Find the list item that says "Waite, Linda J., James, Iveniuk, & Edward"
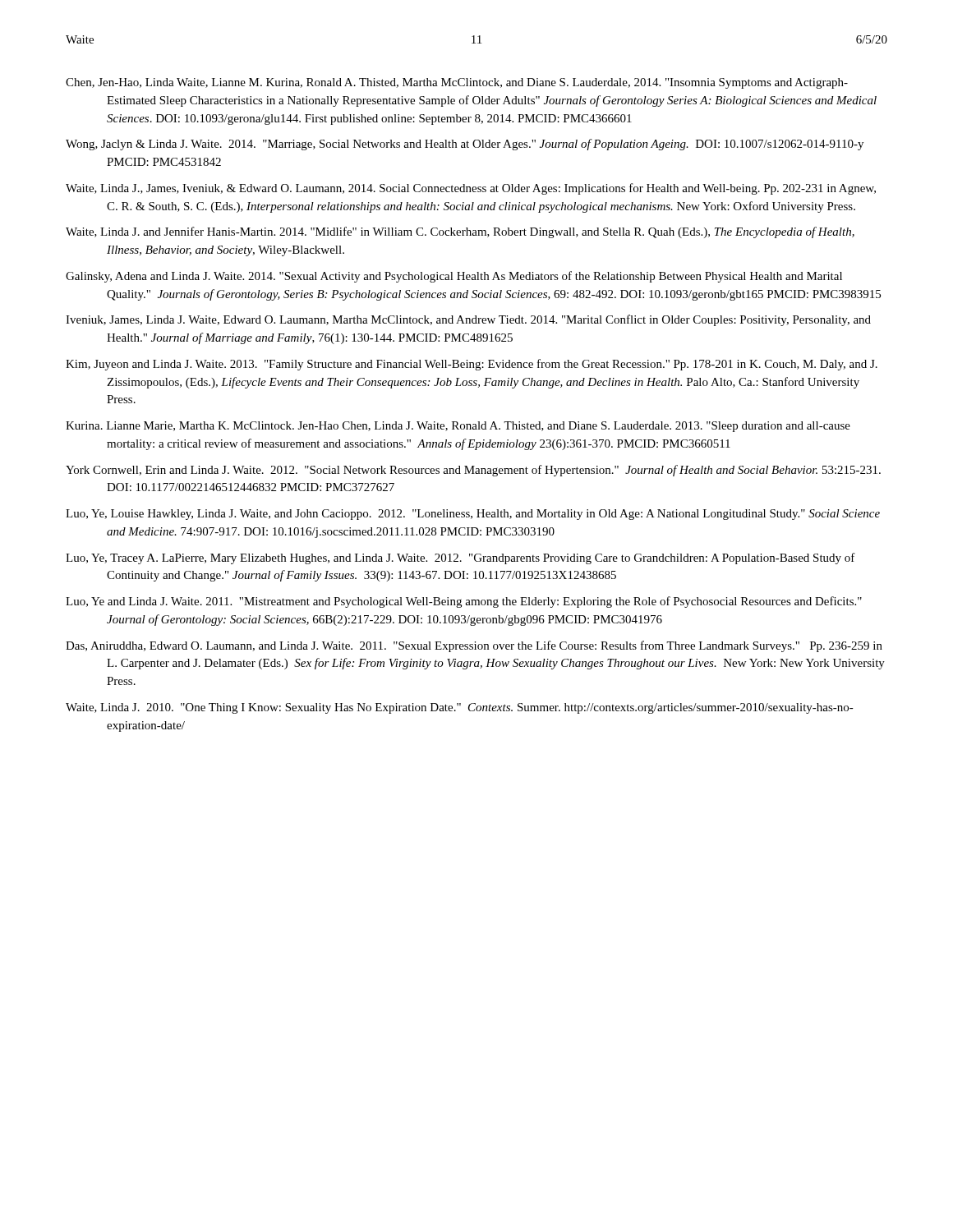This screenshot has height=1232, width=953. click(x=471, y=197)
